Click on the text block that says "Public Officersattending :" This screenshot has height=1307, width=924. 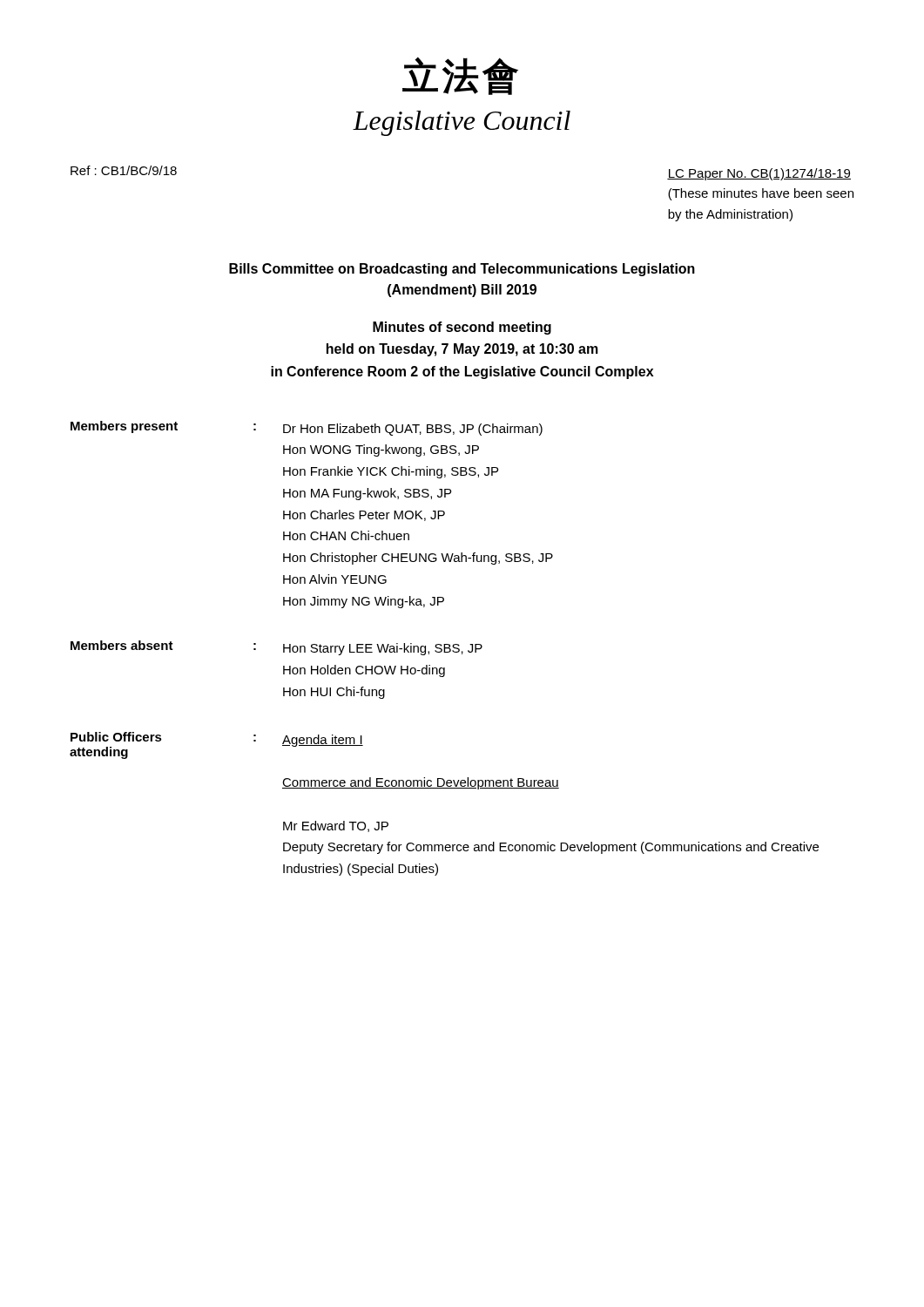point(124,741)
